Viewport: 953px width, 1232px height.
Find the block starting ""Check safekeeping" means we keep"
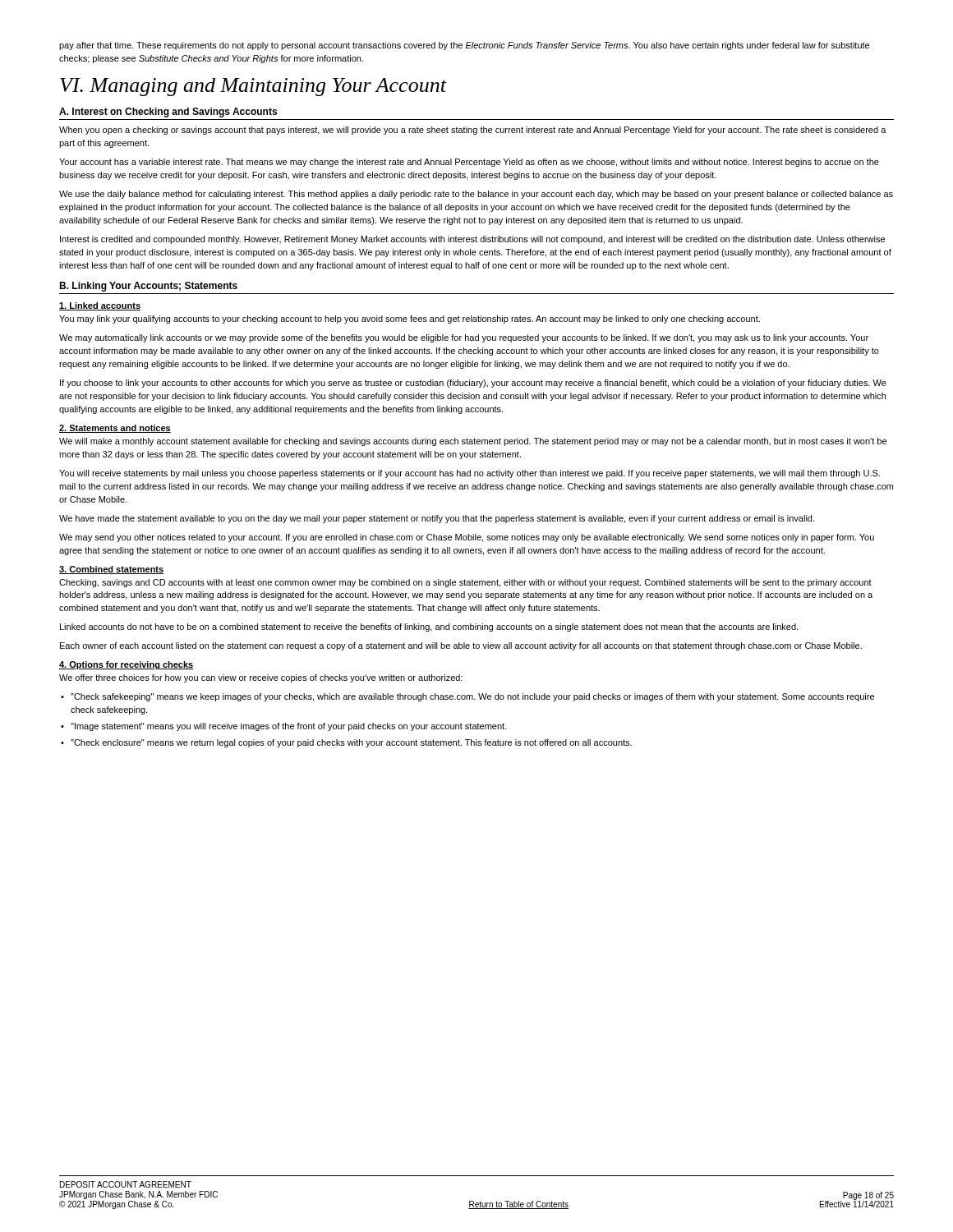click(x=473, y=703)
